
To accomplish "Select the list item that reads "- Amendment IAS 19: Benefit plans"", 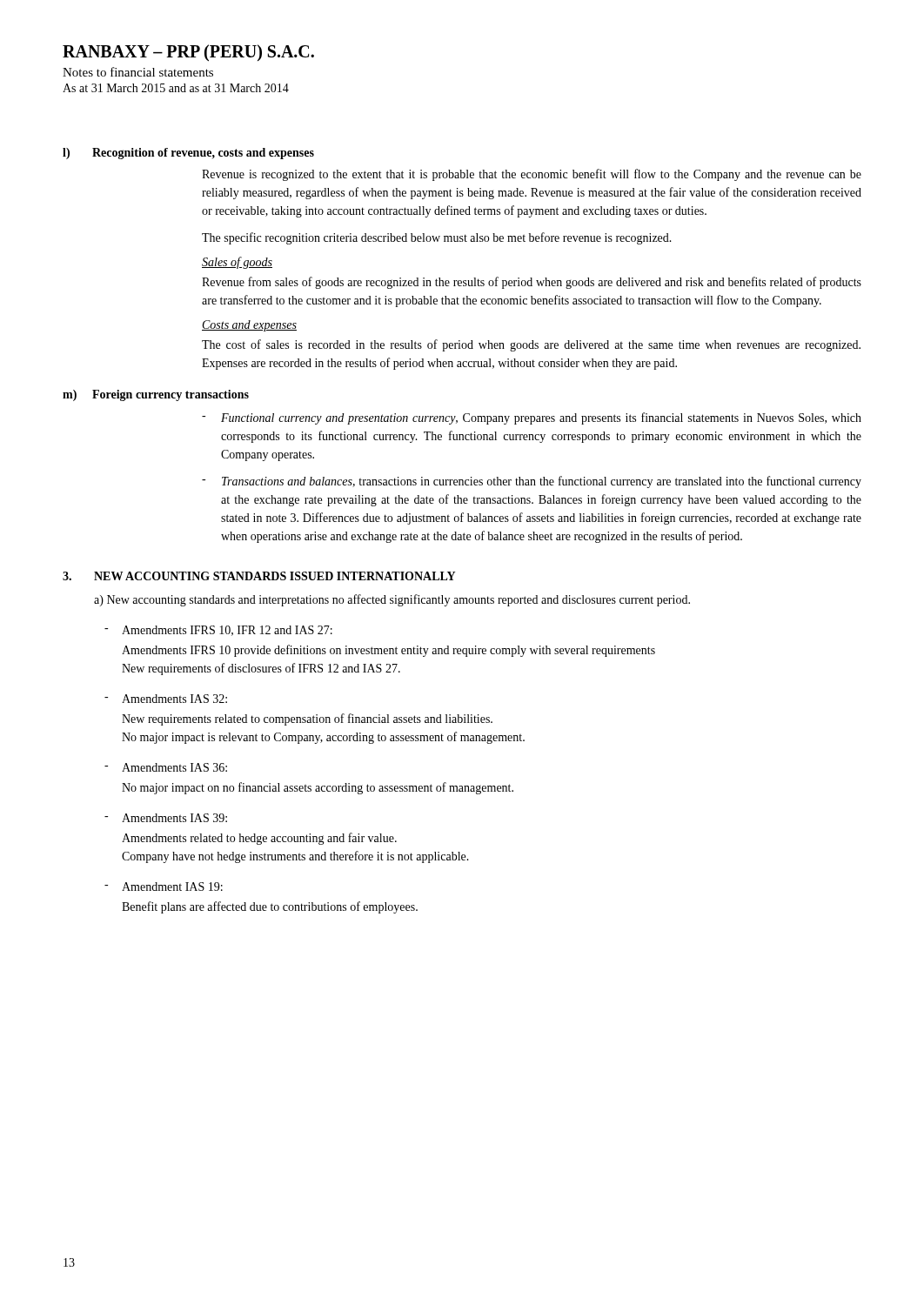I will point(164,887).
